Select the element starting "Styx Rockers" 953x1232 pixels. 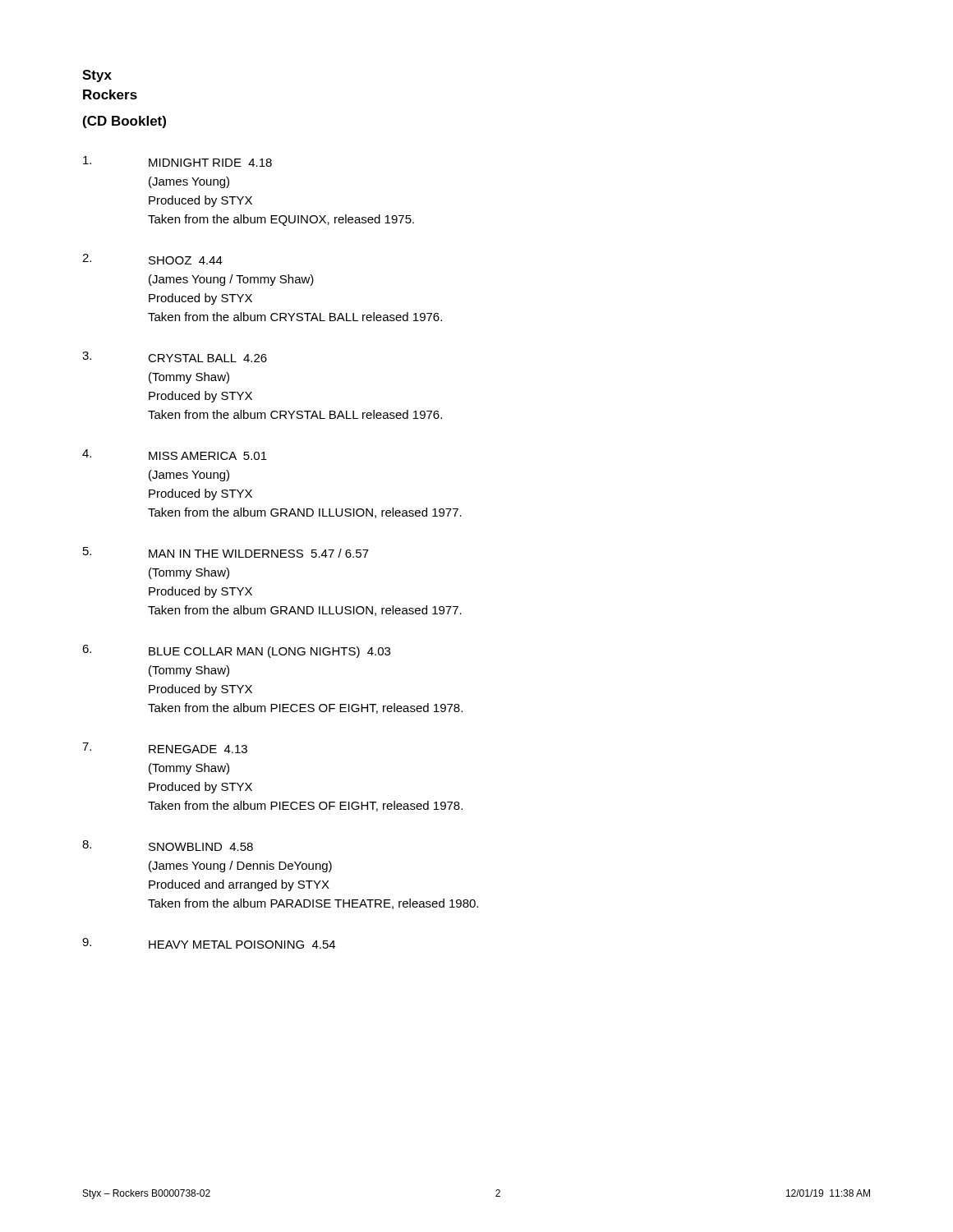point(97,76)
